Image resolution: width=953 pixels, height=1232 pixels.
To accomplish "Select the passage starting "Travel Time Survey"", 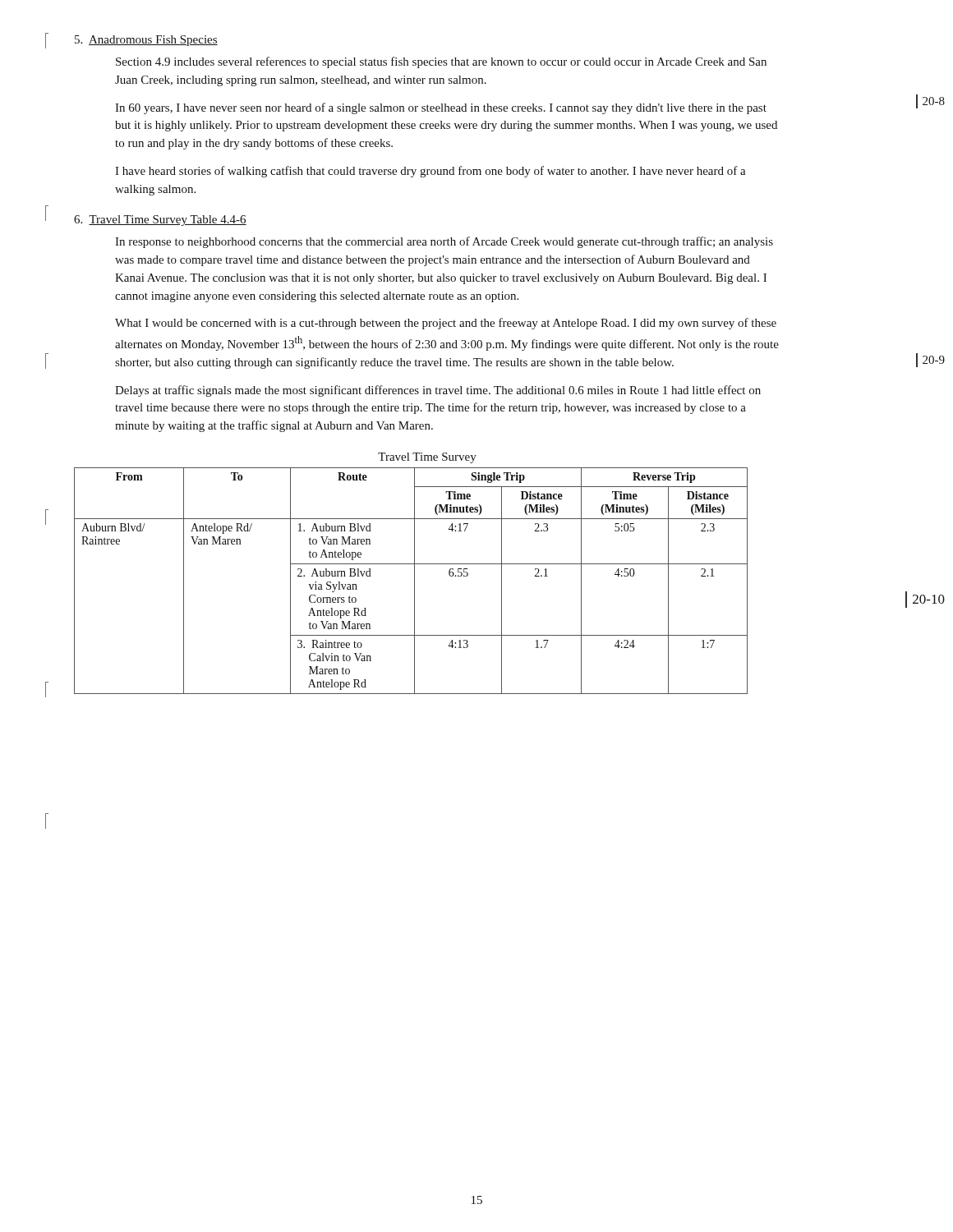I will [x=427, y=456].
